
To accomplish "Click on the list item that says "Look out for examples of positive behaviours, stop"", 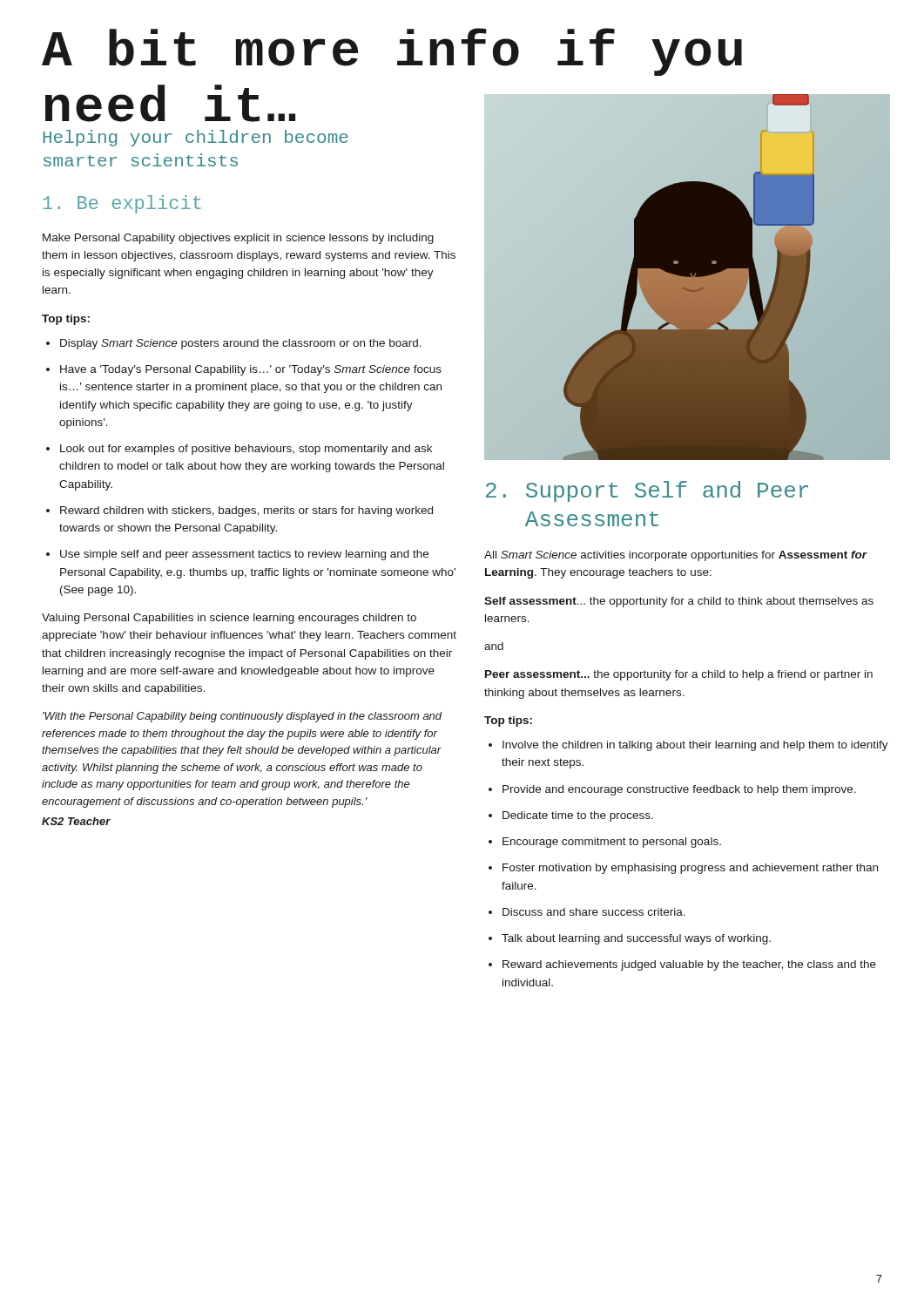I will (x=252, y=466).
